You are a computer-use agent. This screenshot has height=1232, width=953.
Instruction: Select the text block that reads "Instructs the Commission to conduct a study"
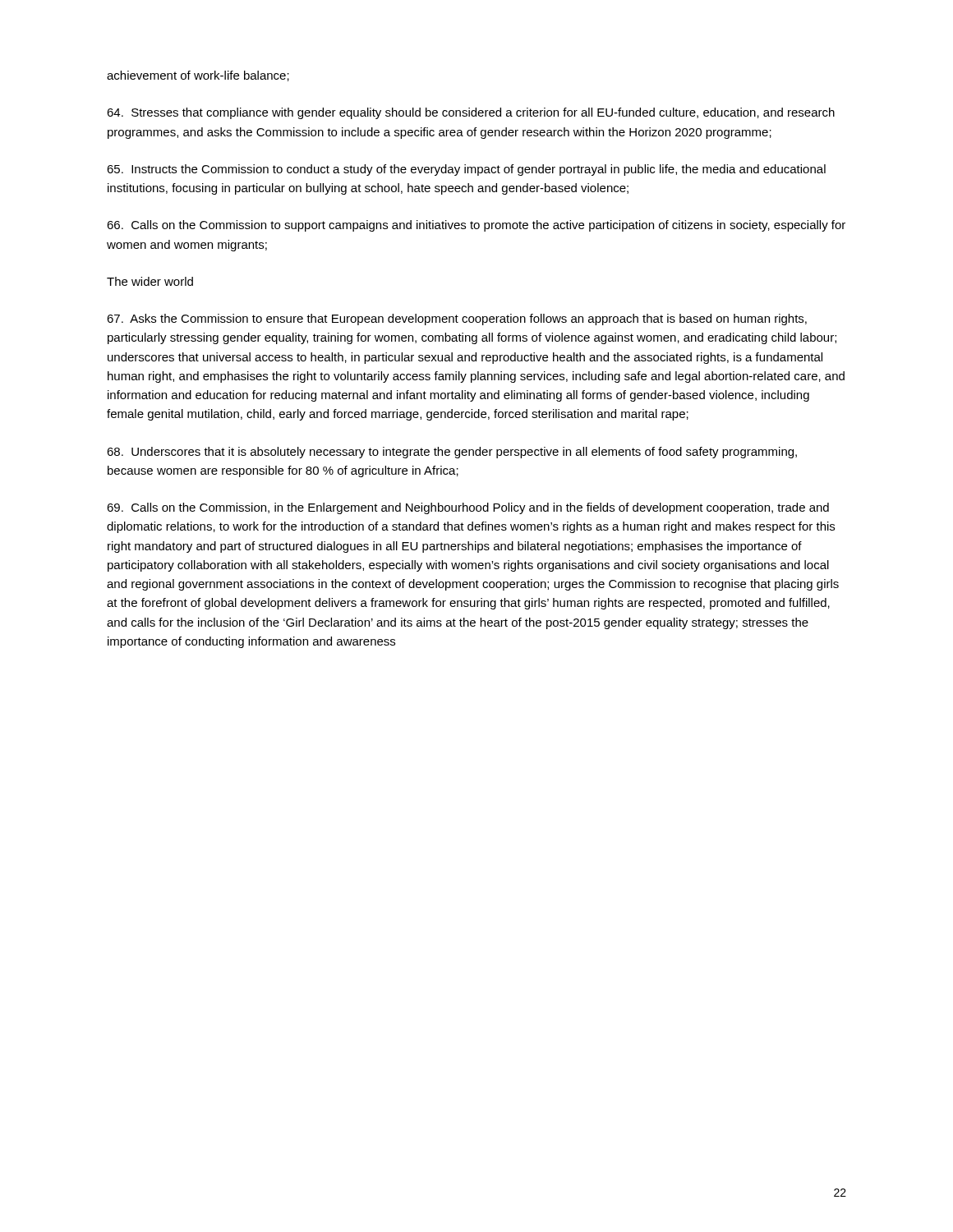(466, 178)
